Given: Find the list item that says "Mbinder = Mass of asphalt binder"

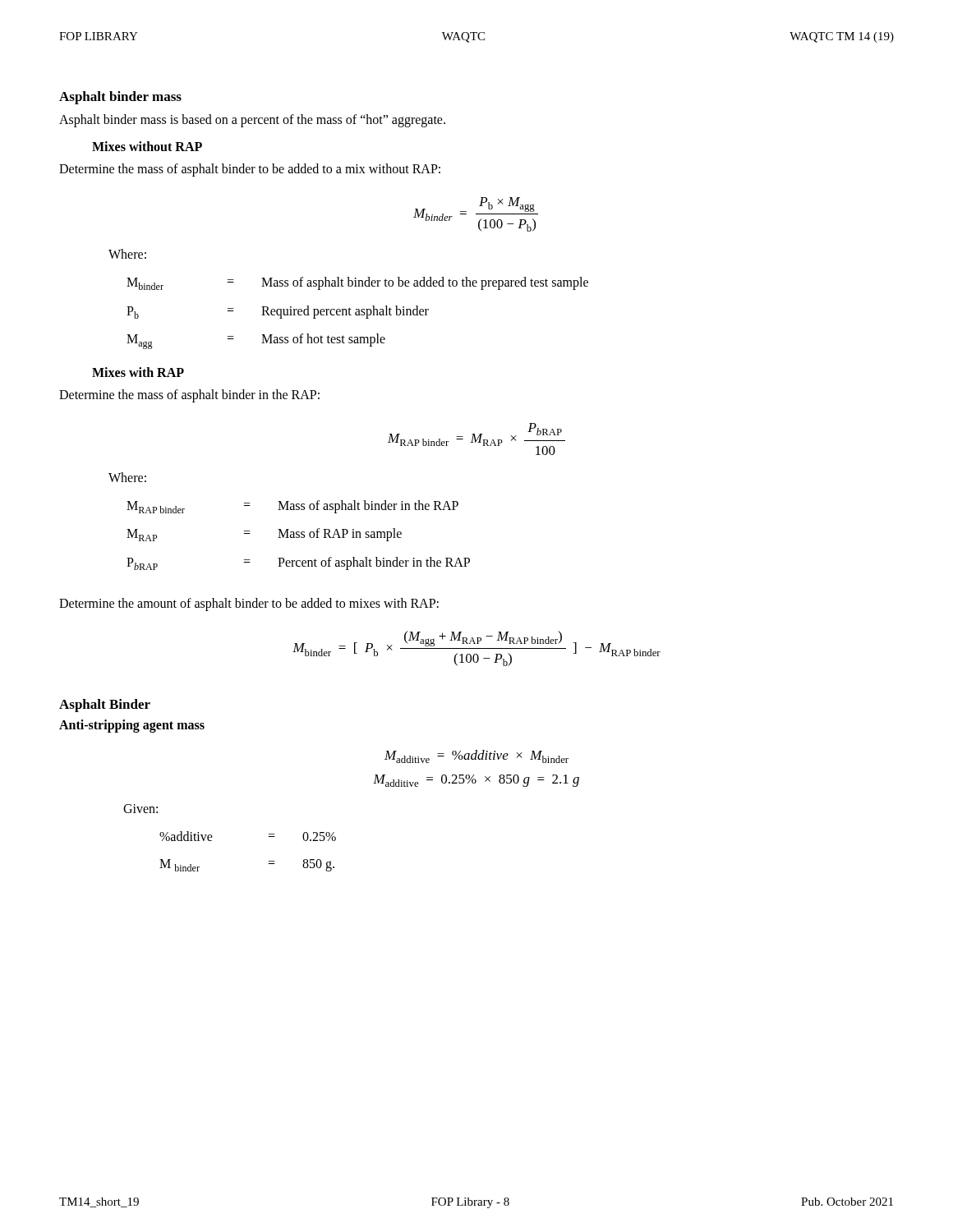Looking at the screenshot, I should point(358,312).
